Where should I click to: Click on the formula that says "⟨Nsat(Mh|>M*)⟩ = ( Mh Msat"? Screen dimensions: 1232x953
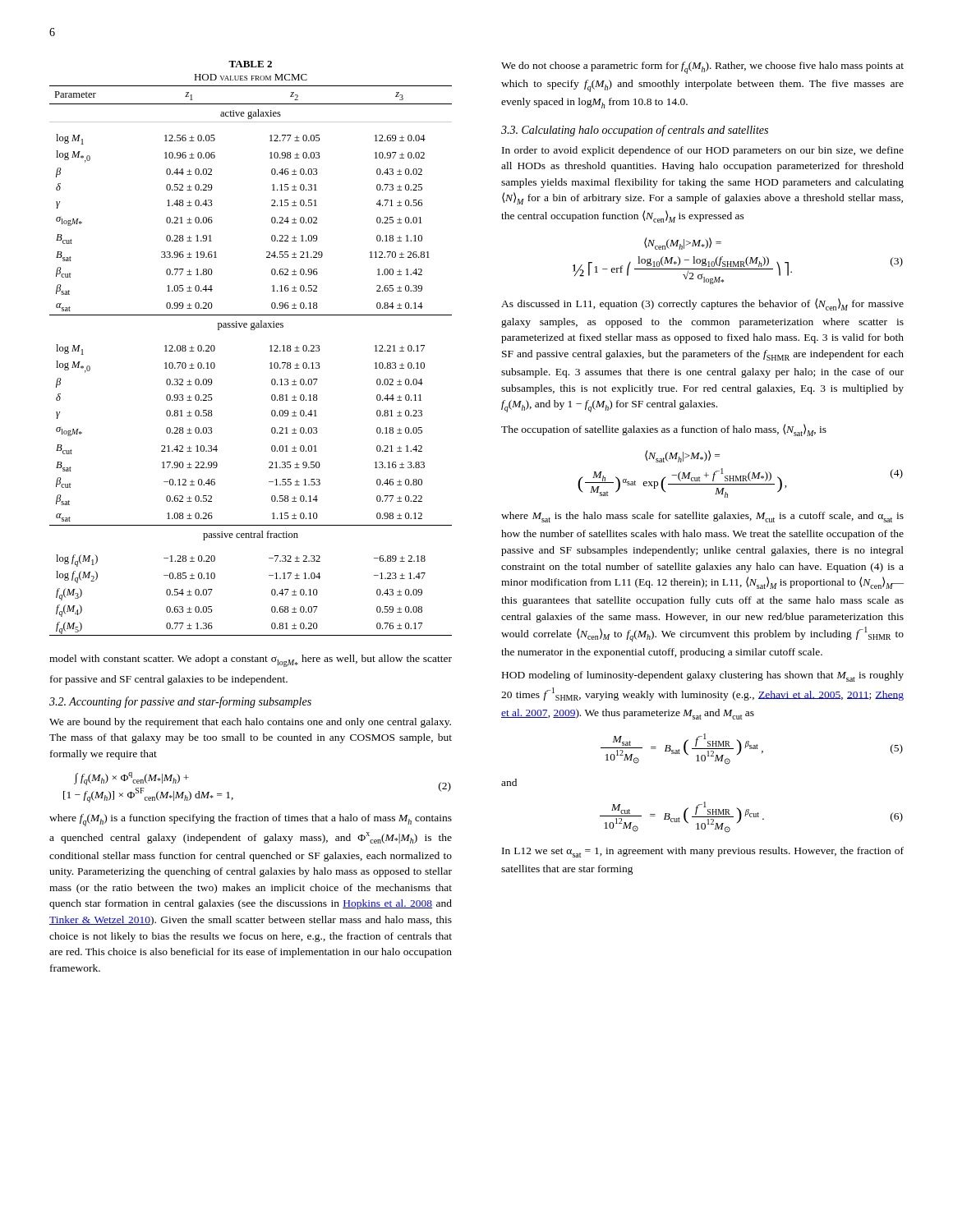(702, 473)
